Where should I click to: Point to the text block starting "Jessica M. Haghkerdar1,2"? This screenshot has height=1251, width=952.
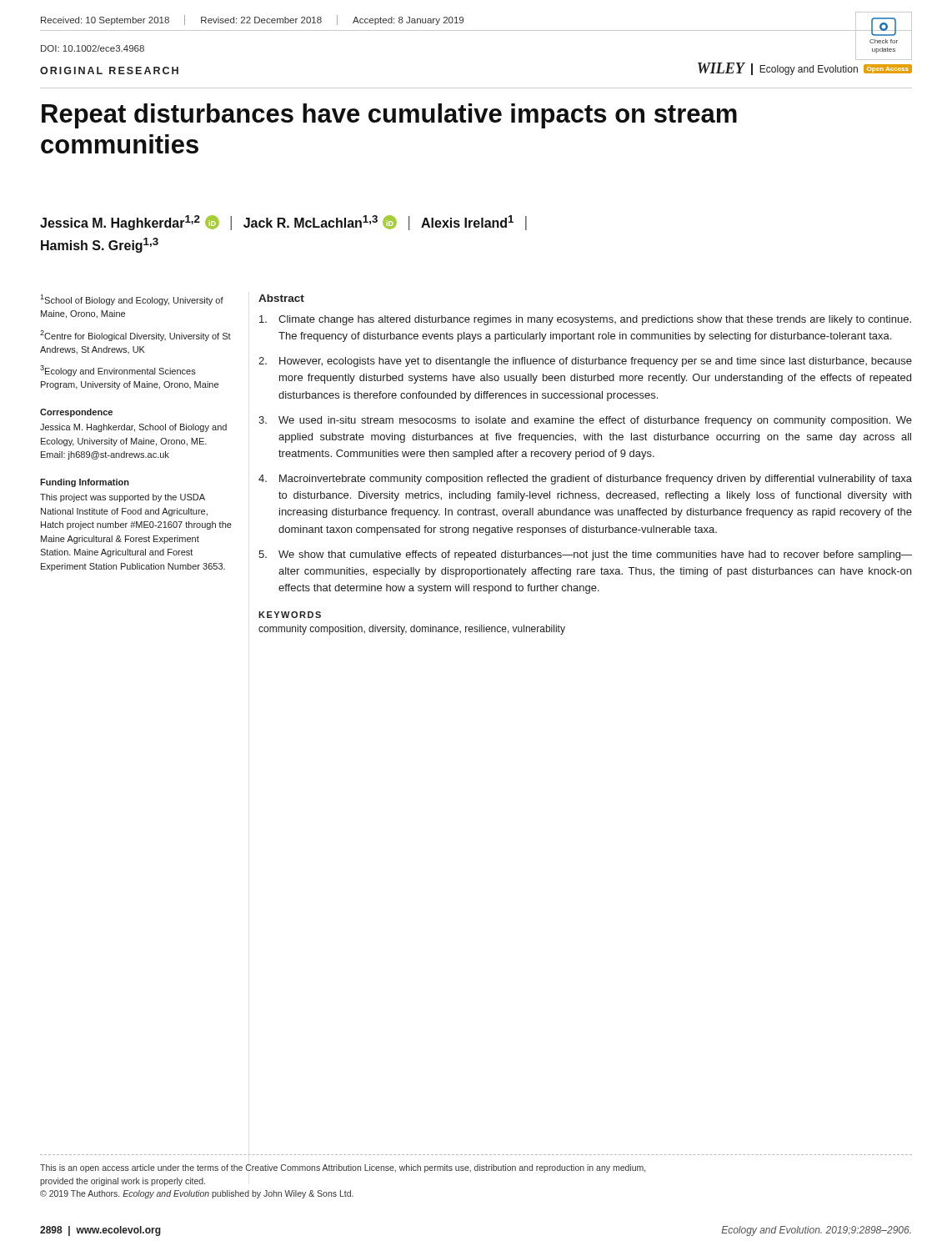(x=476, y=233)
